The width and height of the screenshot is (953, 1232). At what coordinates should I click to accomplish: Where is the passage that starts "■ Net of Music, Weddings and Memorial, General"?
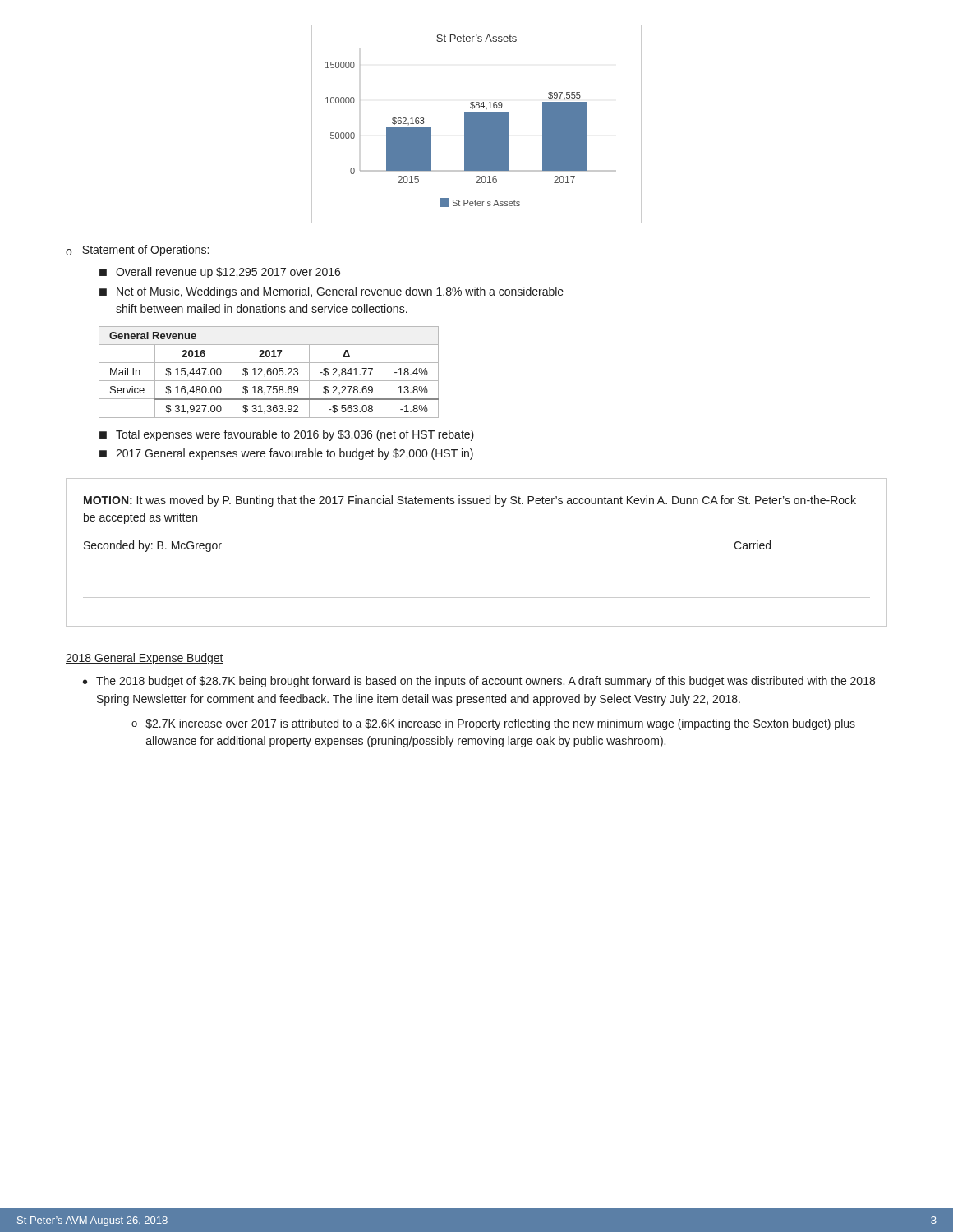pyautogui.click(x=331, y=300)
